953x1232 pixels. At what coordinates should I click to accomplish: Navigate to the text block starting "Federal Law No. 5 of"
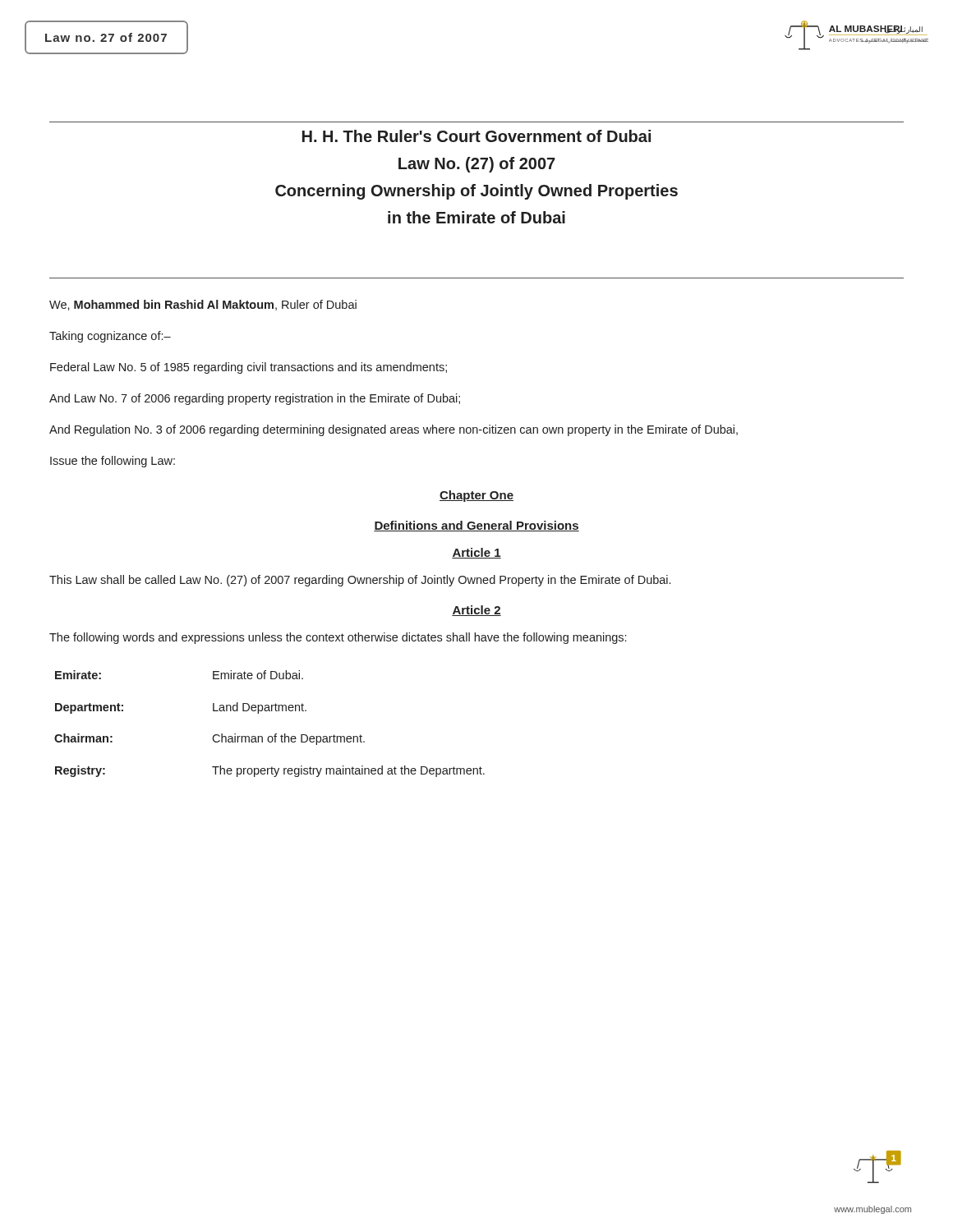click(x=249, y=367)
